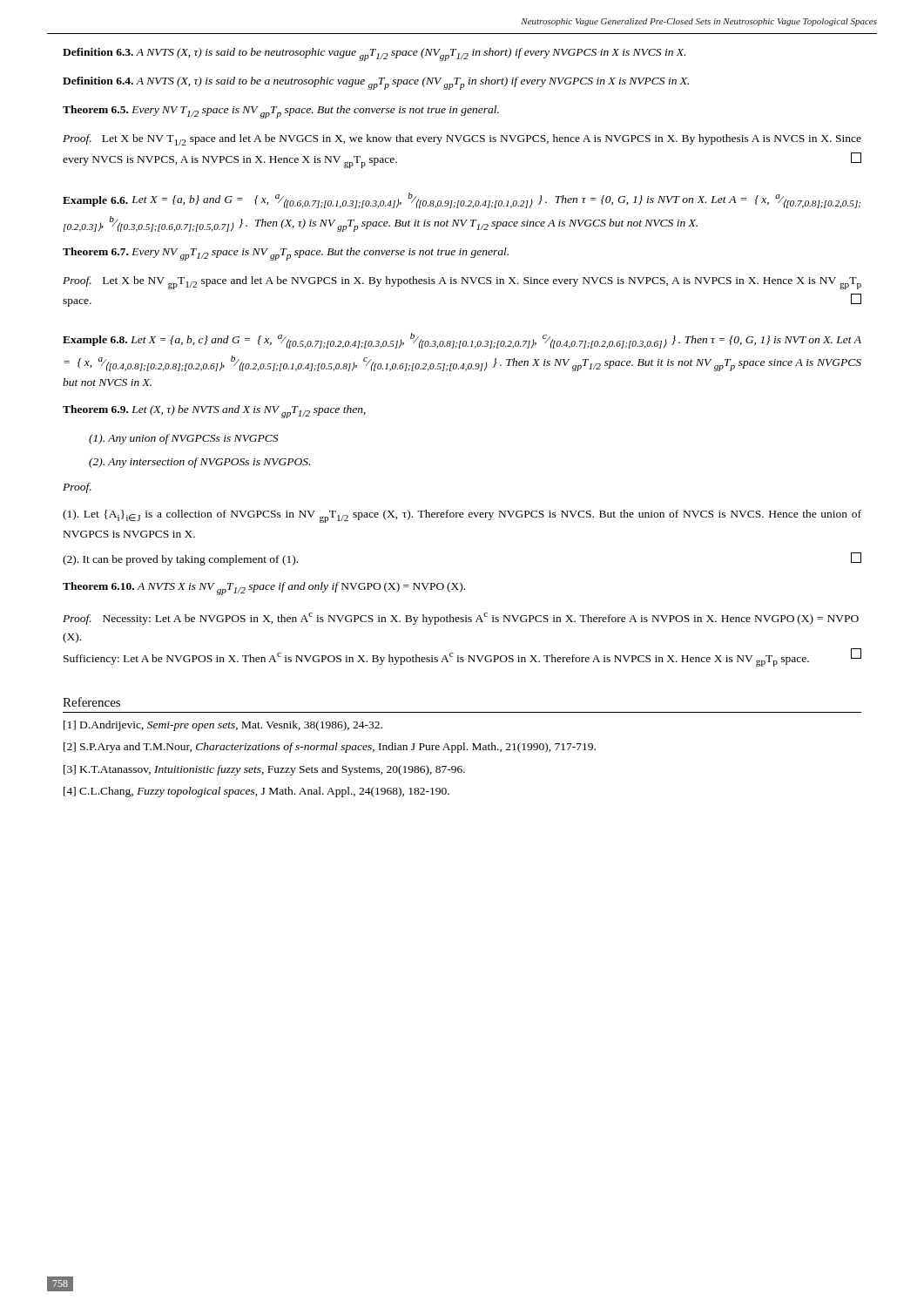Select the text block with the text "Theorem 6.5. Every"
This screenshot has width=924, height=1307.
[462, 111]
